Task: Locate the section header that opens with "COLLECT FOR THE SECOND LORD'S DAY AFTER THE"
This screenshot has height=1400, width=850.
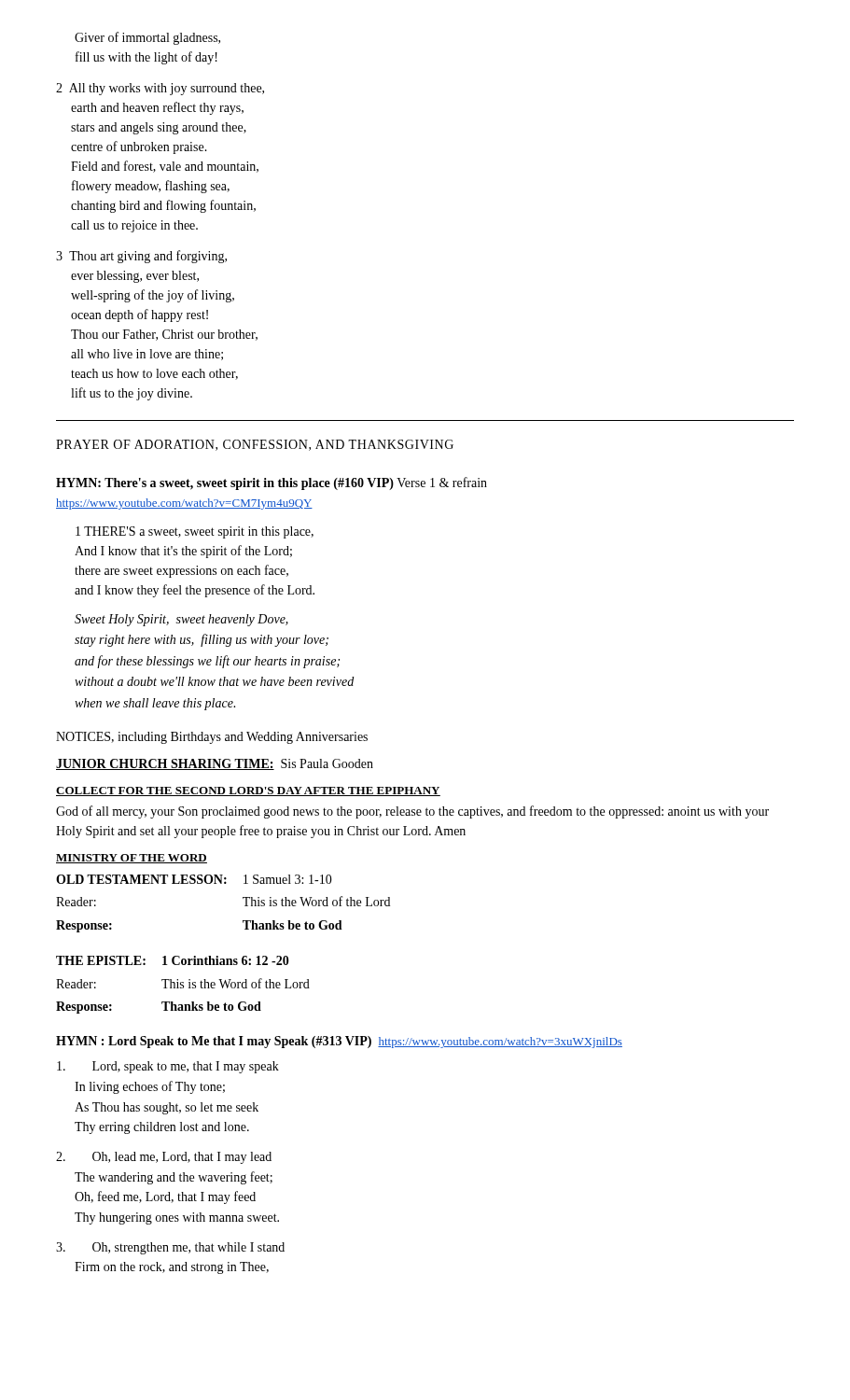Action: [248, 790]
